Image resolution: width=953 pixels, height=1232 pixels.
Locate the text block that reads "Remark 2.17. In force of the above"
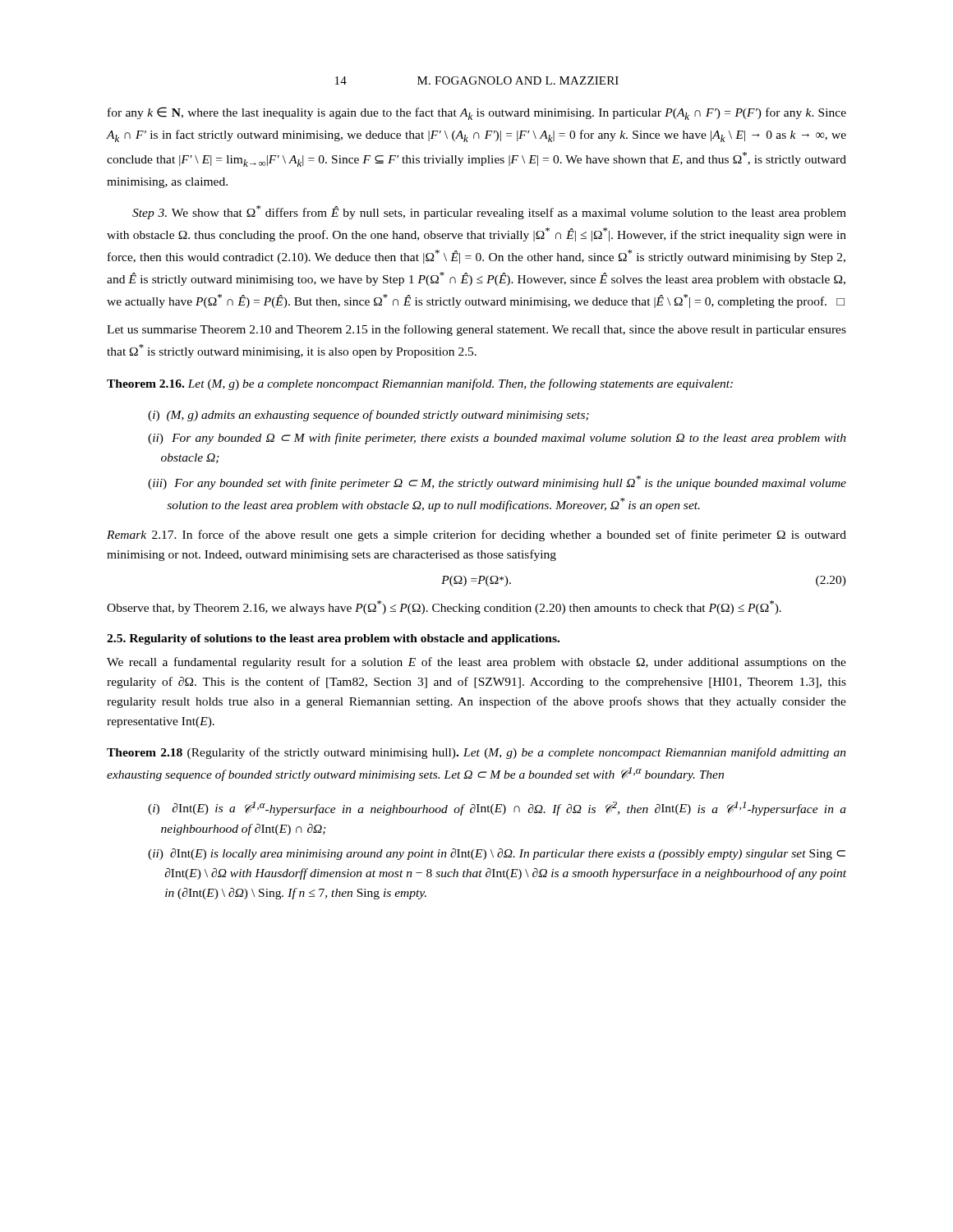tap(476, 545)
